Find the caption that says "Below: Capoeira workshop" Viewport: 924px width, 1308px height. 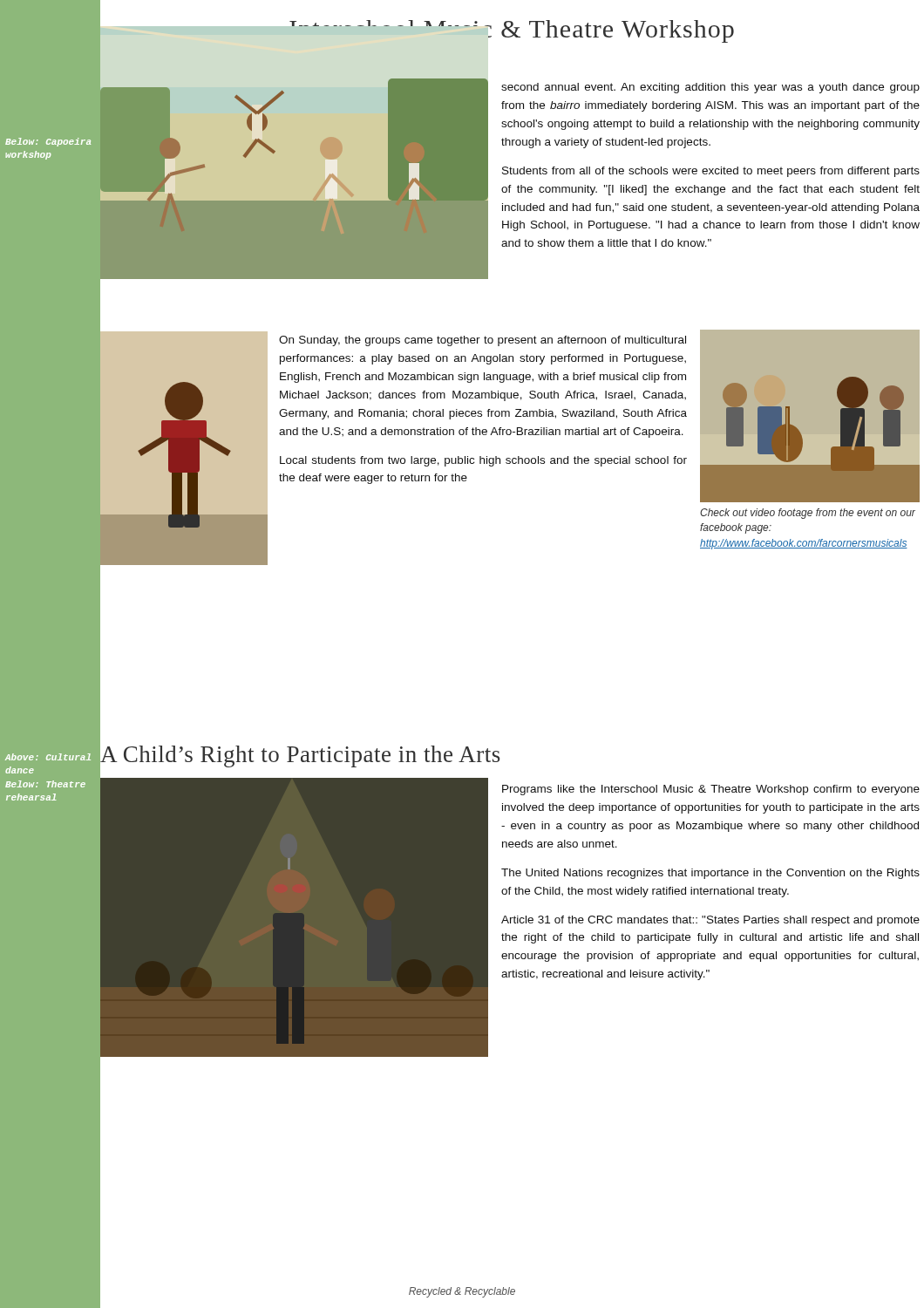tap(48, 149)
